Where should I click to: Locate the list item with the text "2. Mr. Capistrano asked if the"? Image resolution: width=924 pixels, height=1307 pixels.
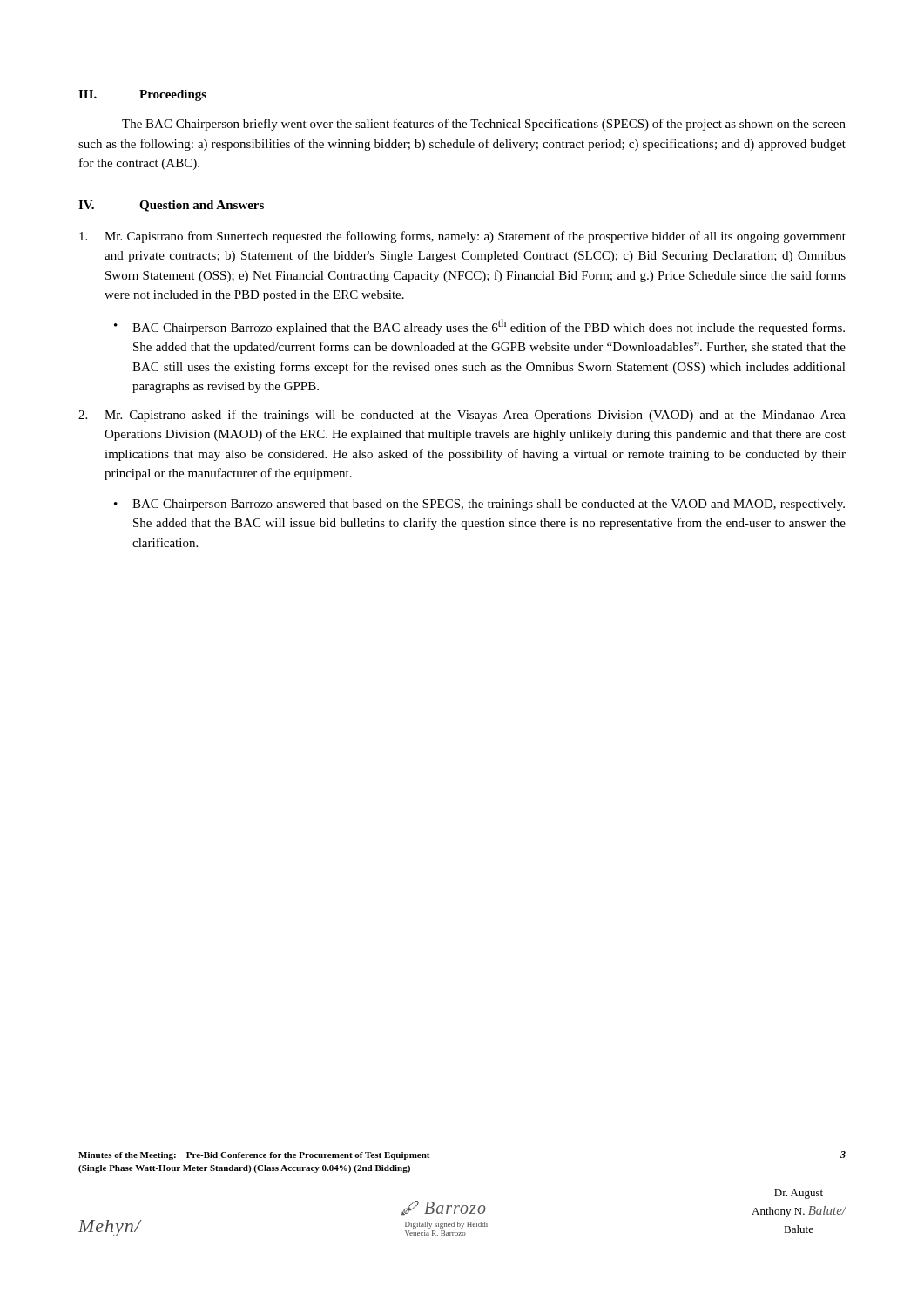462,444
